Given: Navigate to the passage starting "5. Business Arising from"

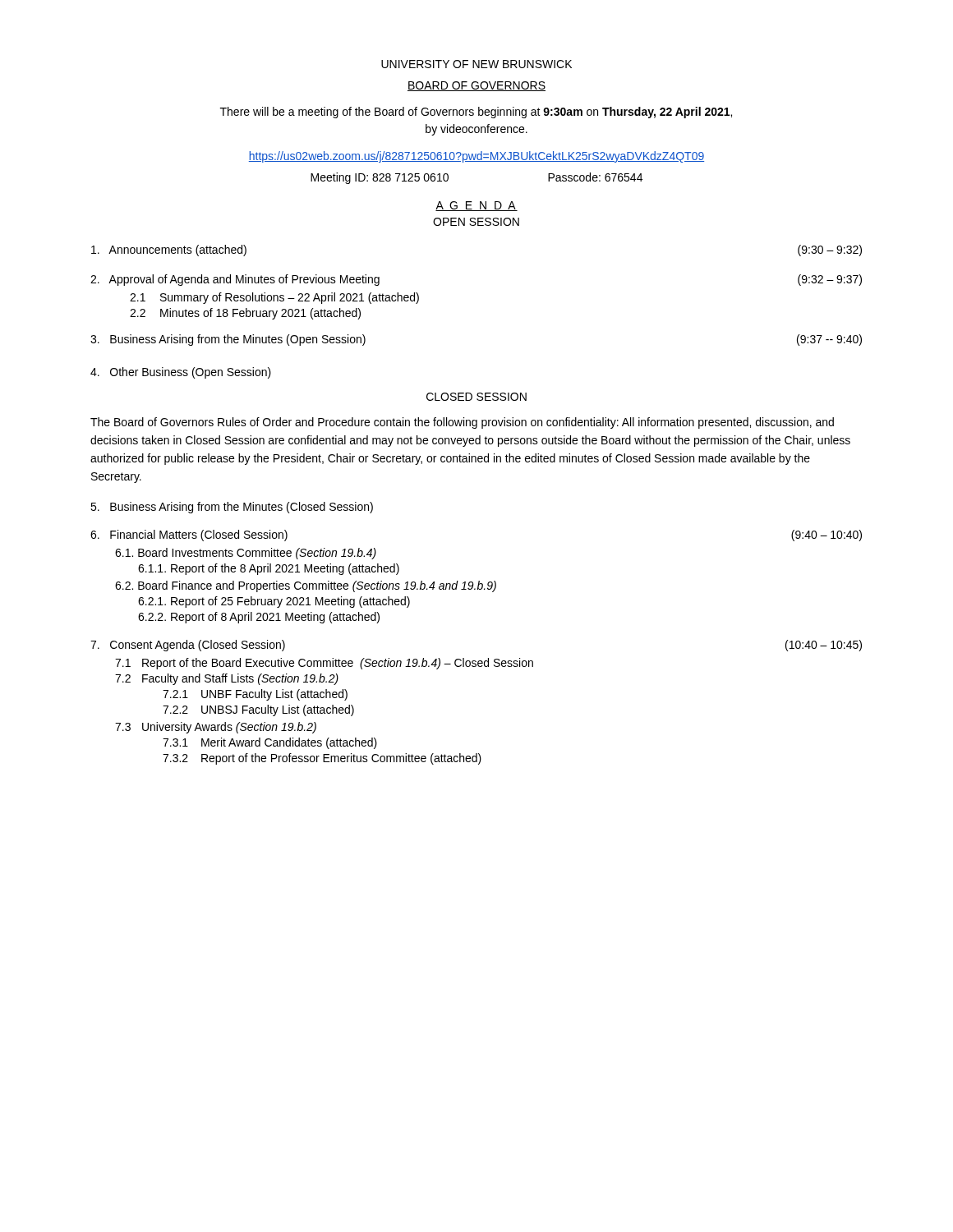Looking at the screenshot, I should coord(232,507).
